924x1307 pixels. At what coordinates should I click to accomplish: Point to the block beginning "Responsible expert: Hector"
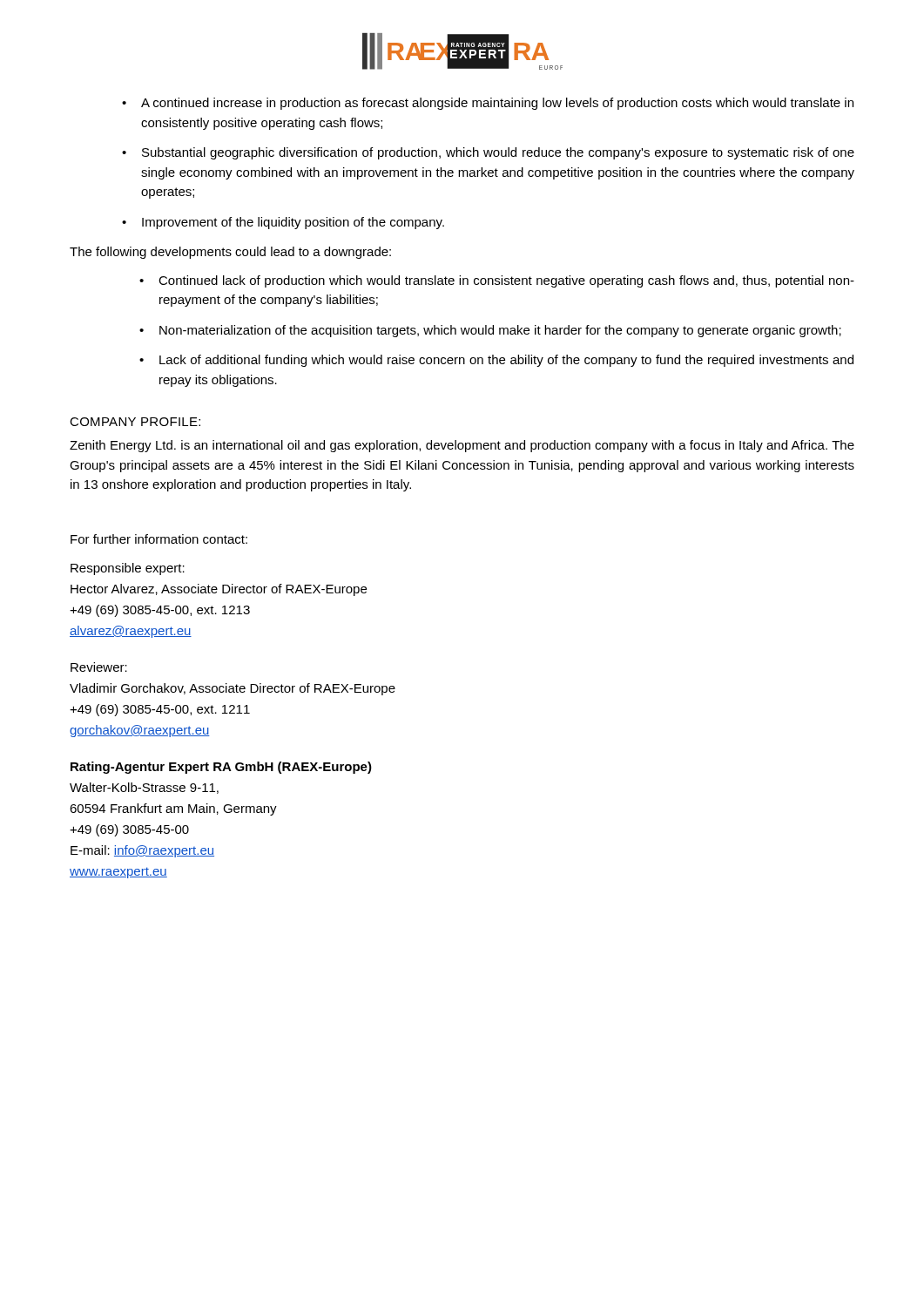pos(219,599)
